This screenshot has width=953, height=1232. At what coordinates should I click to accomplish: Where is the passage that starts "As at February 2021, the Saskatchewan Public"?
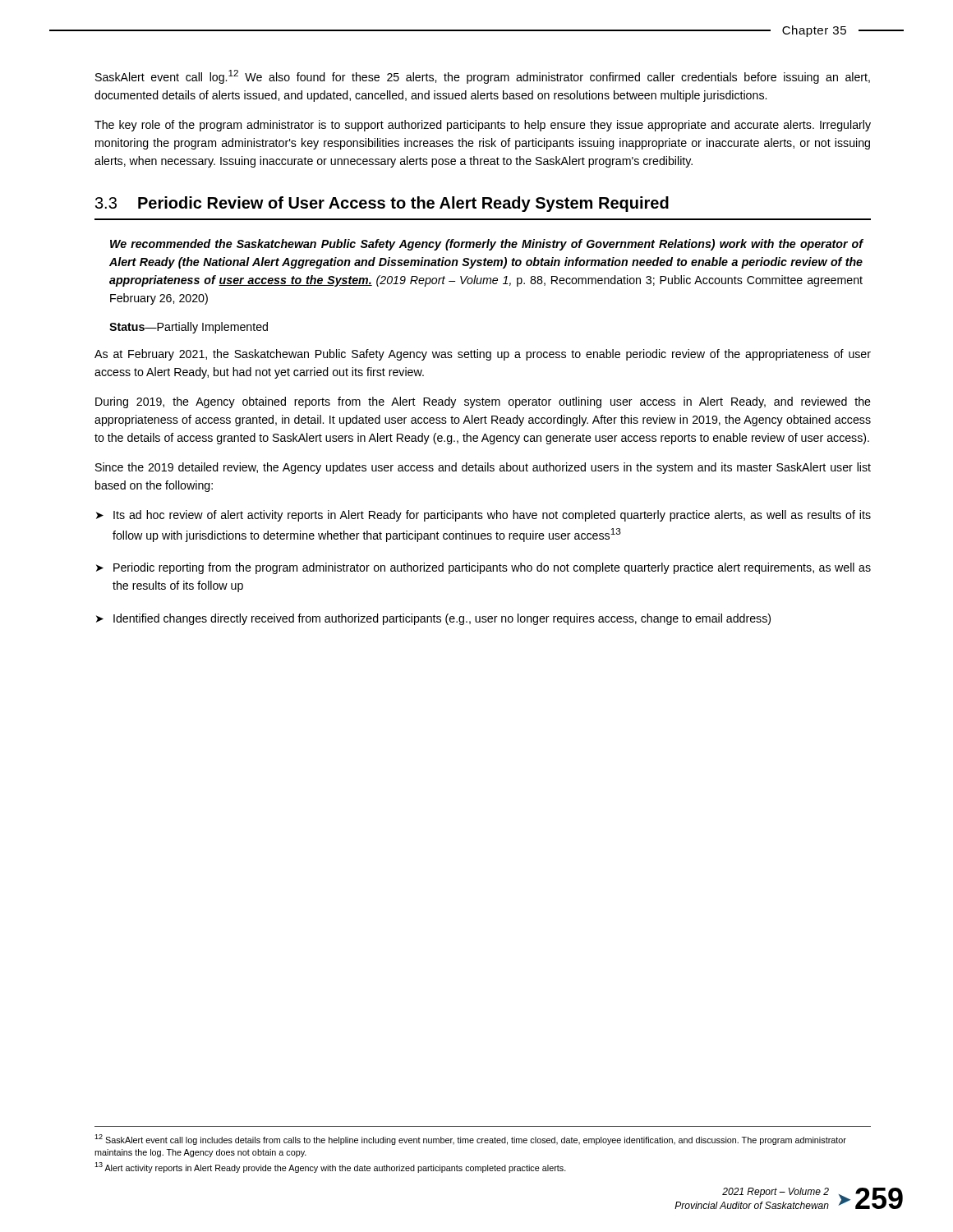(483, 363)
